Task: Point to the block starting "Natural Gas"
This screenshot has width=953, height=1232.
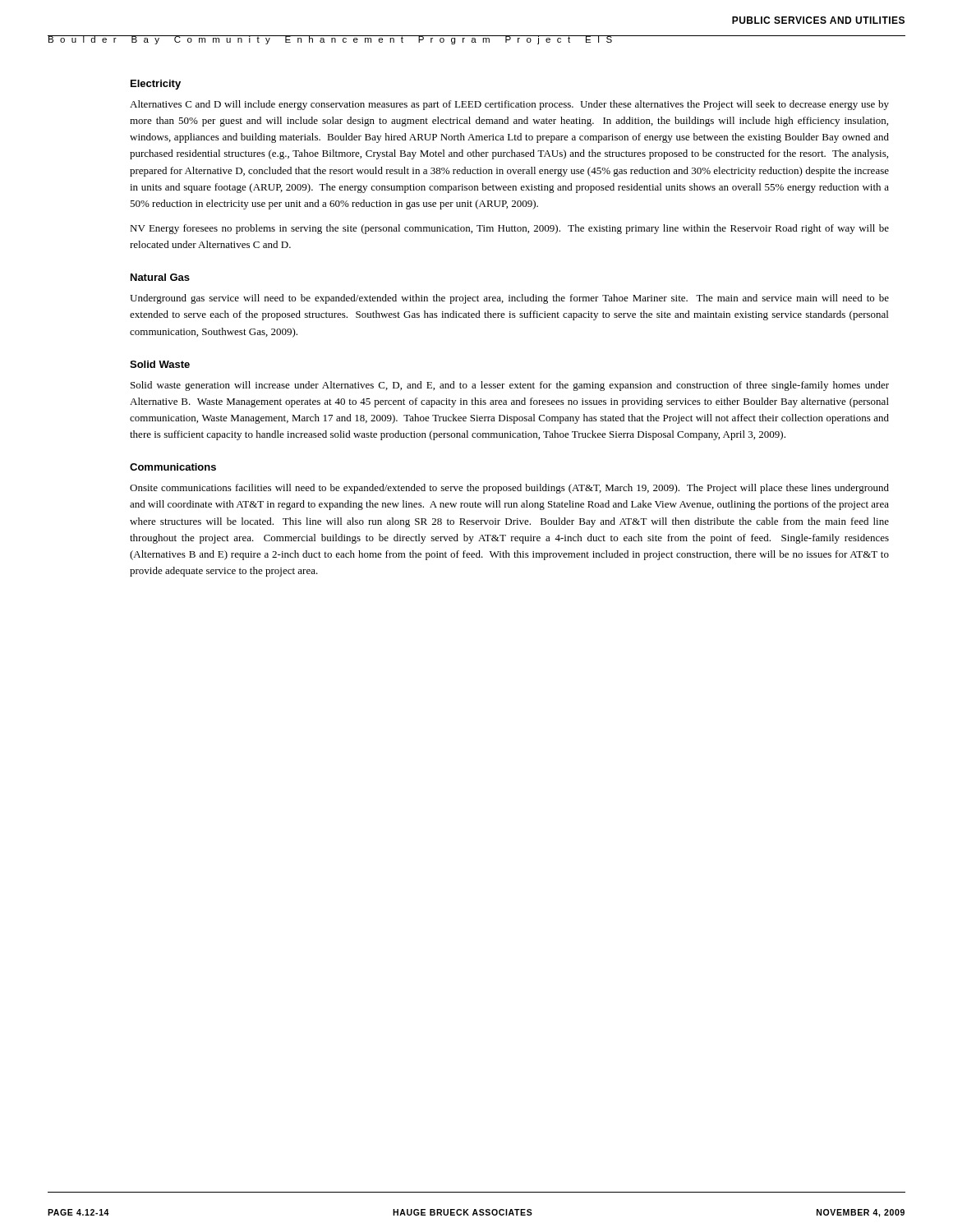Action: 160,277
